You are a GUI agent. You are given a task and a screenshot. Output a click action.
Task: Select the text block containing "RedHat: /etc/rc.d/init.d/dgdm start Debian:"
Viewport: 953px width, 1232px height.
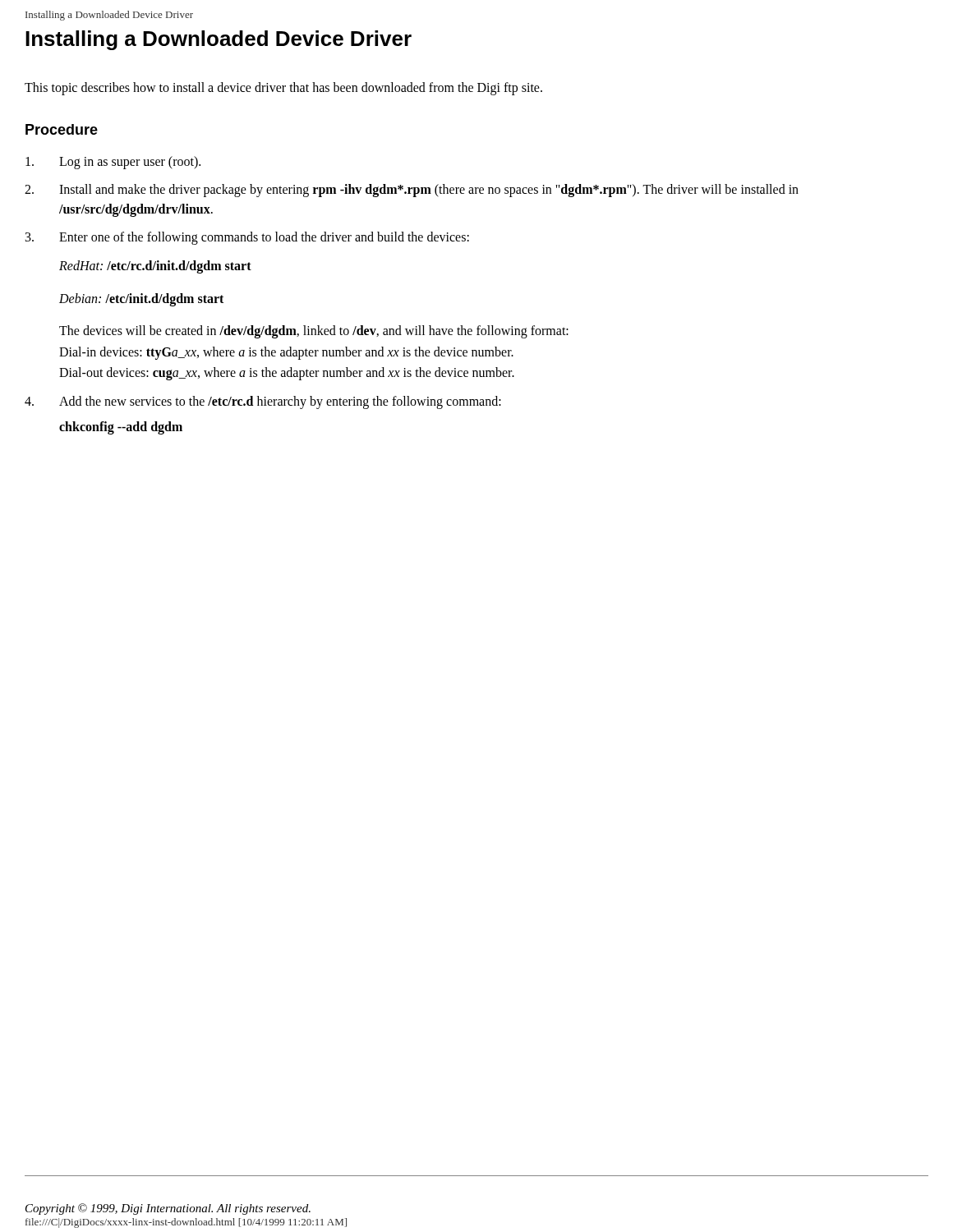[x=494, y=319]
